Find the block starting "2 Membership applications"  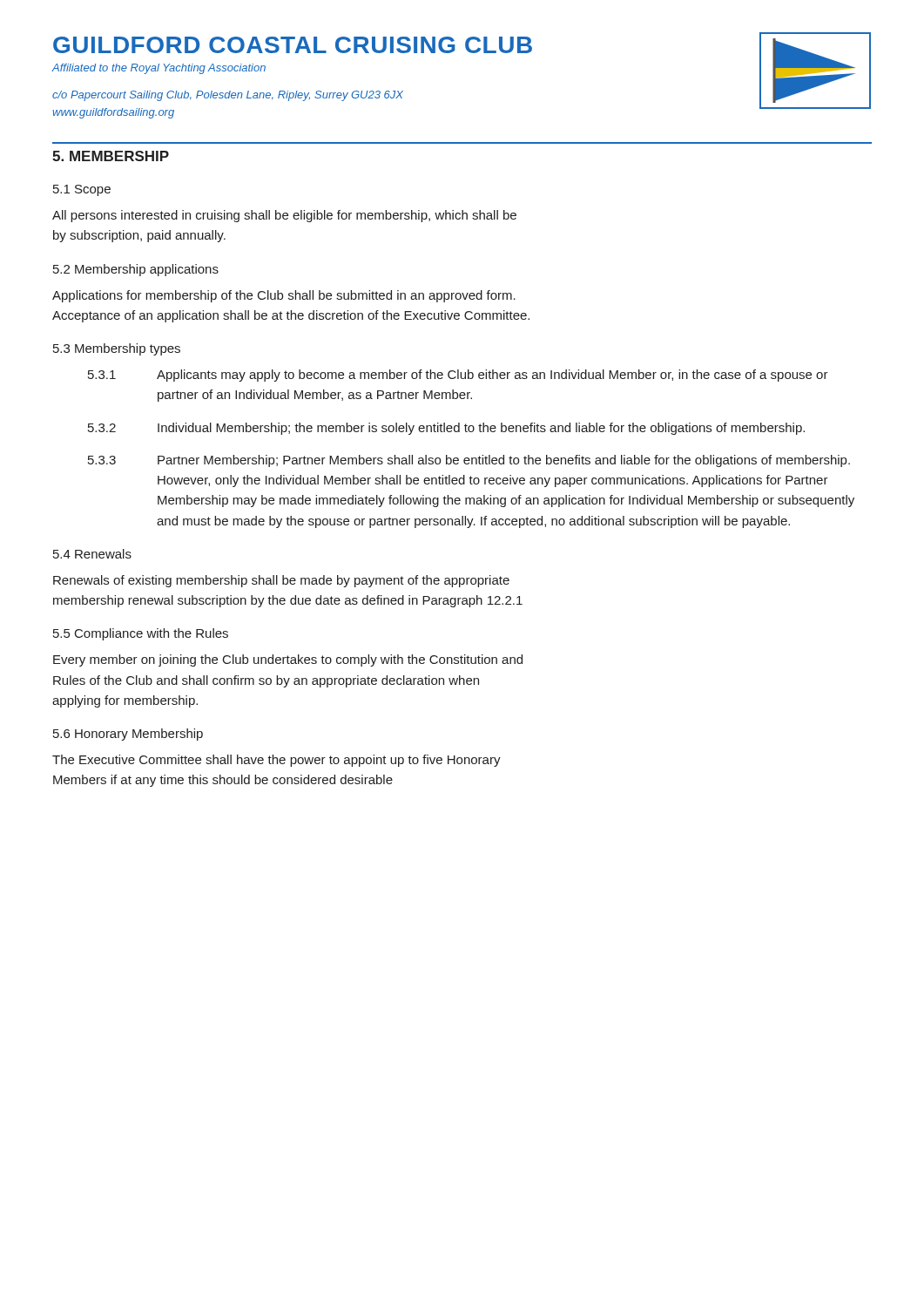pyautogui.click(x=135, y=268)
